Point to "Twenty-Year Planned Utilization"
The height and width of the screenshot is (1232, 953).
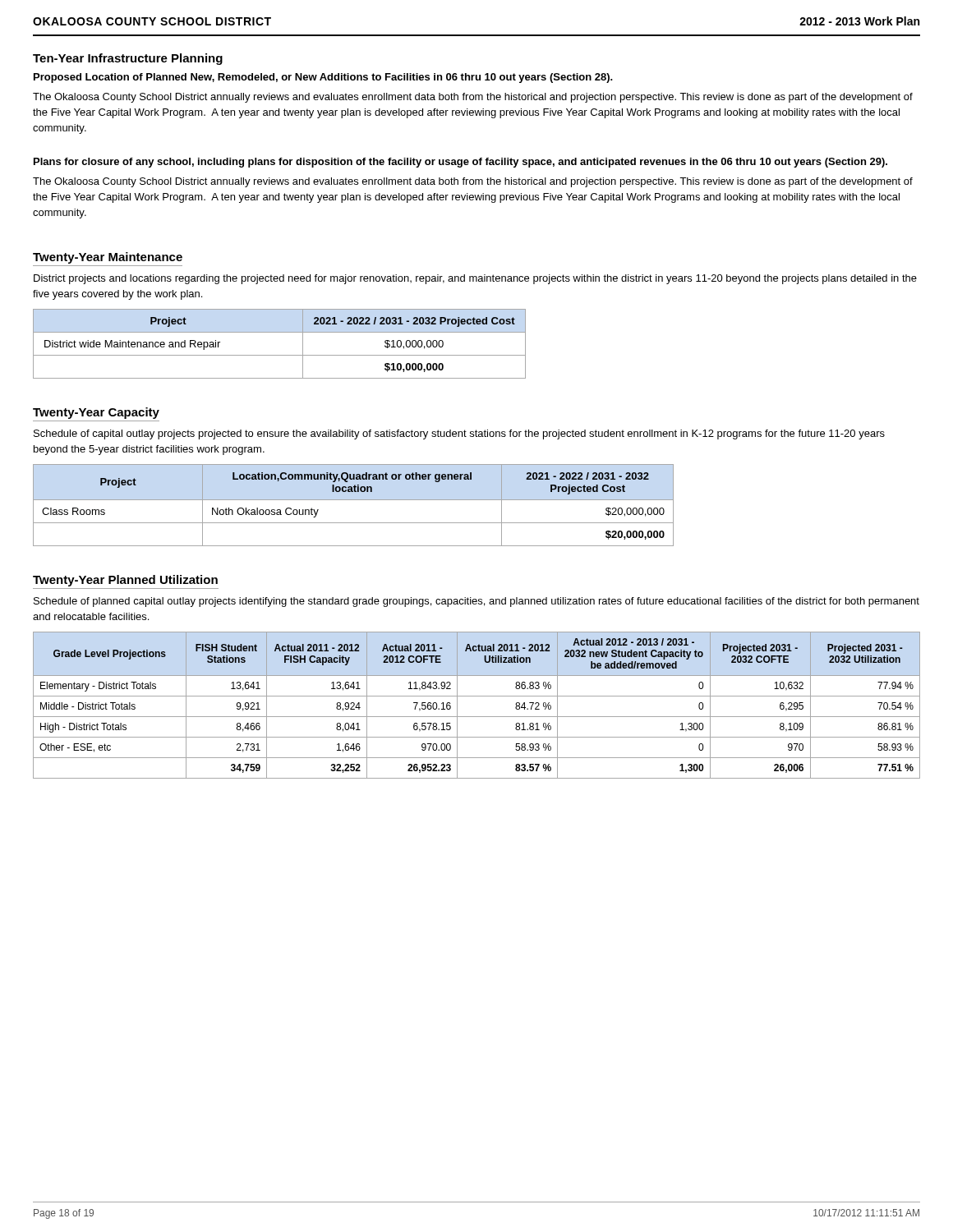(126, 579)
